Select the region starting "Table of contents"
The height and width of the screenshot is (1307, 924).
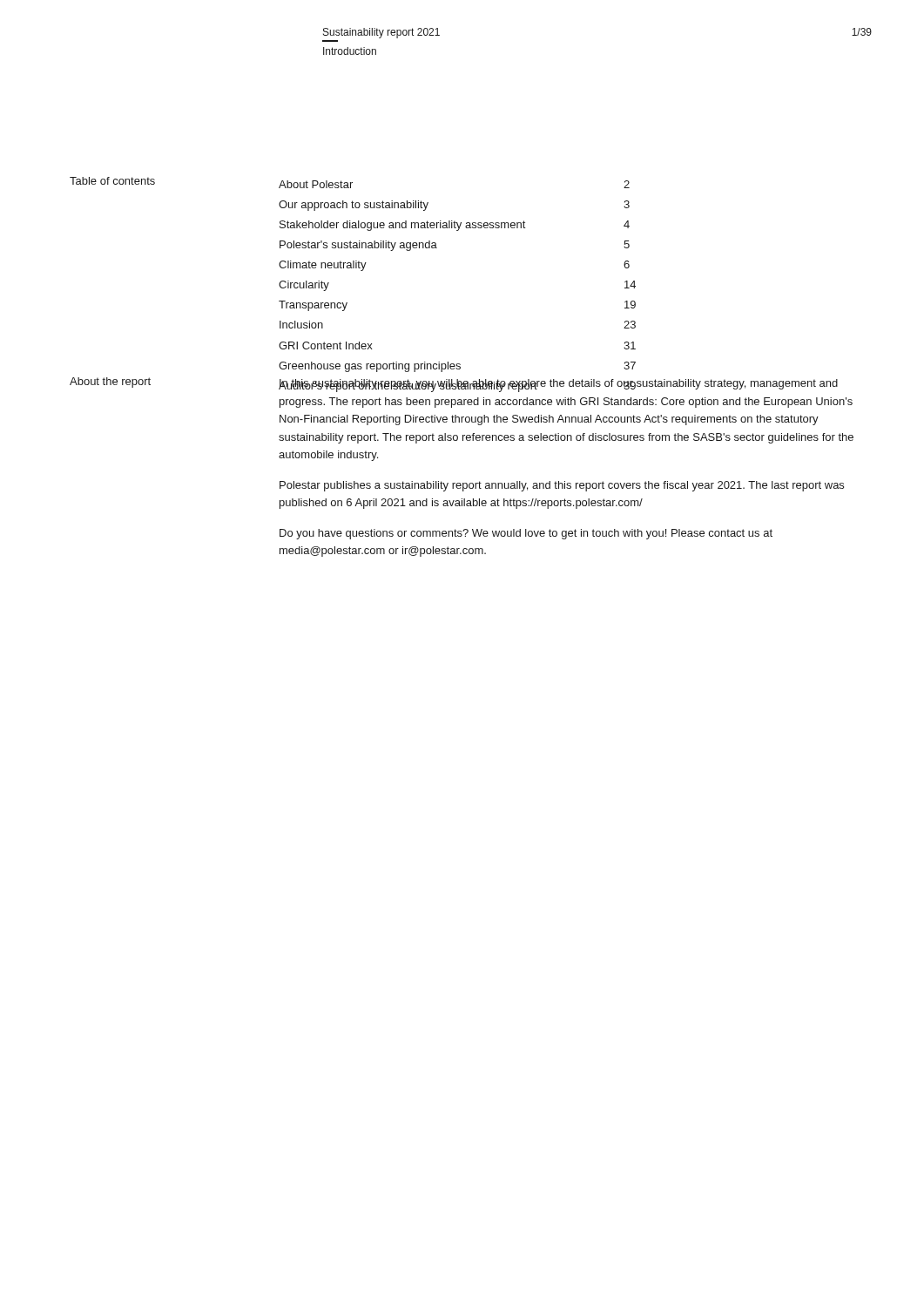tap(112, 181)
